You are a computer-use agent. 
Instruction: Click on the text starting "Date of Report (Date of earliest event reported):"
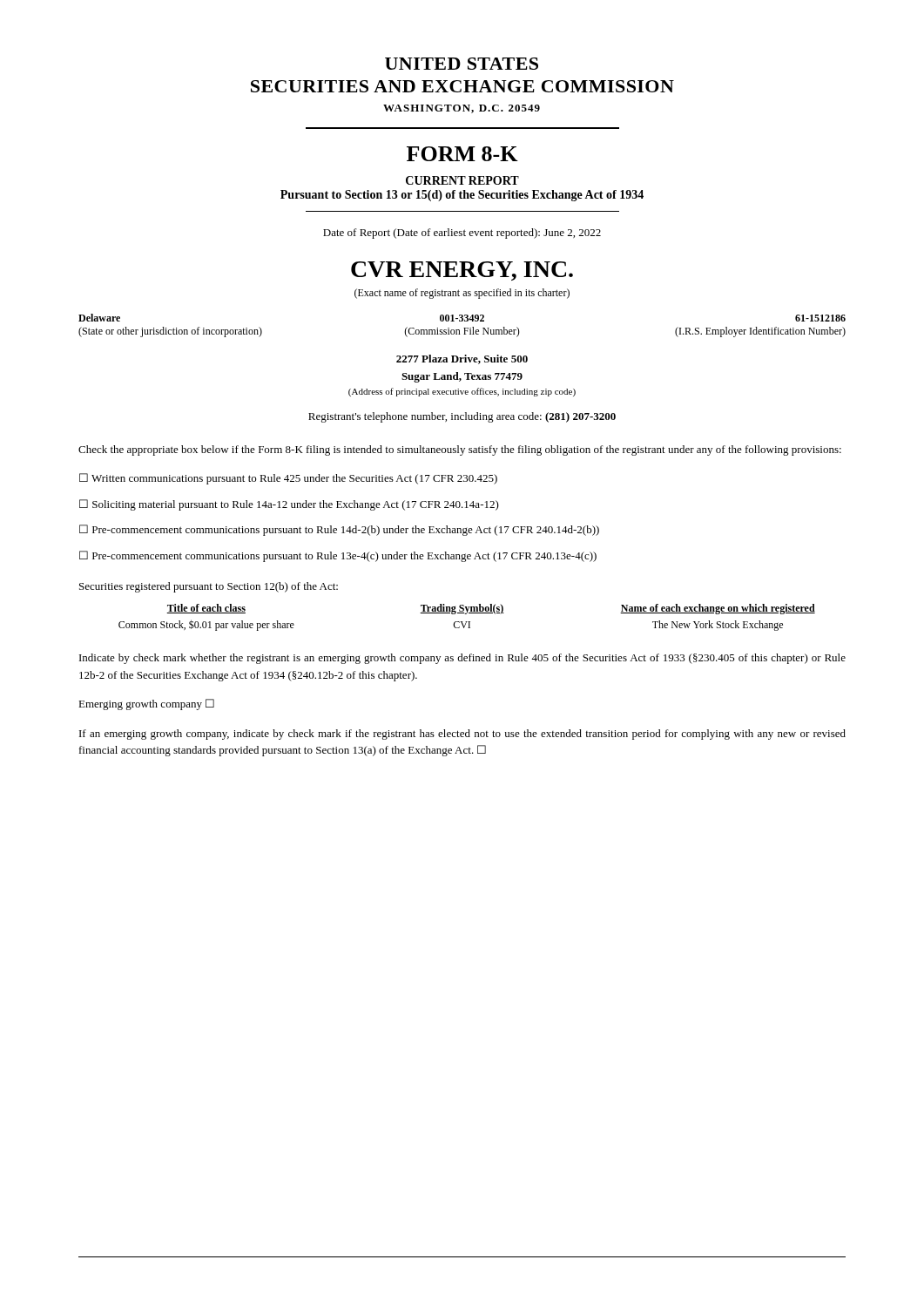coord(462,232)
